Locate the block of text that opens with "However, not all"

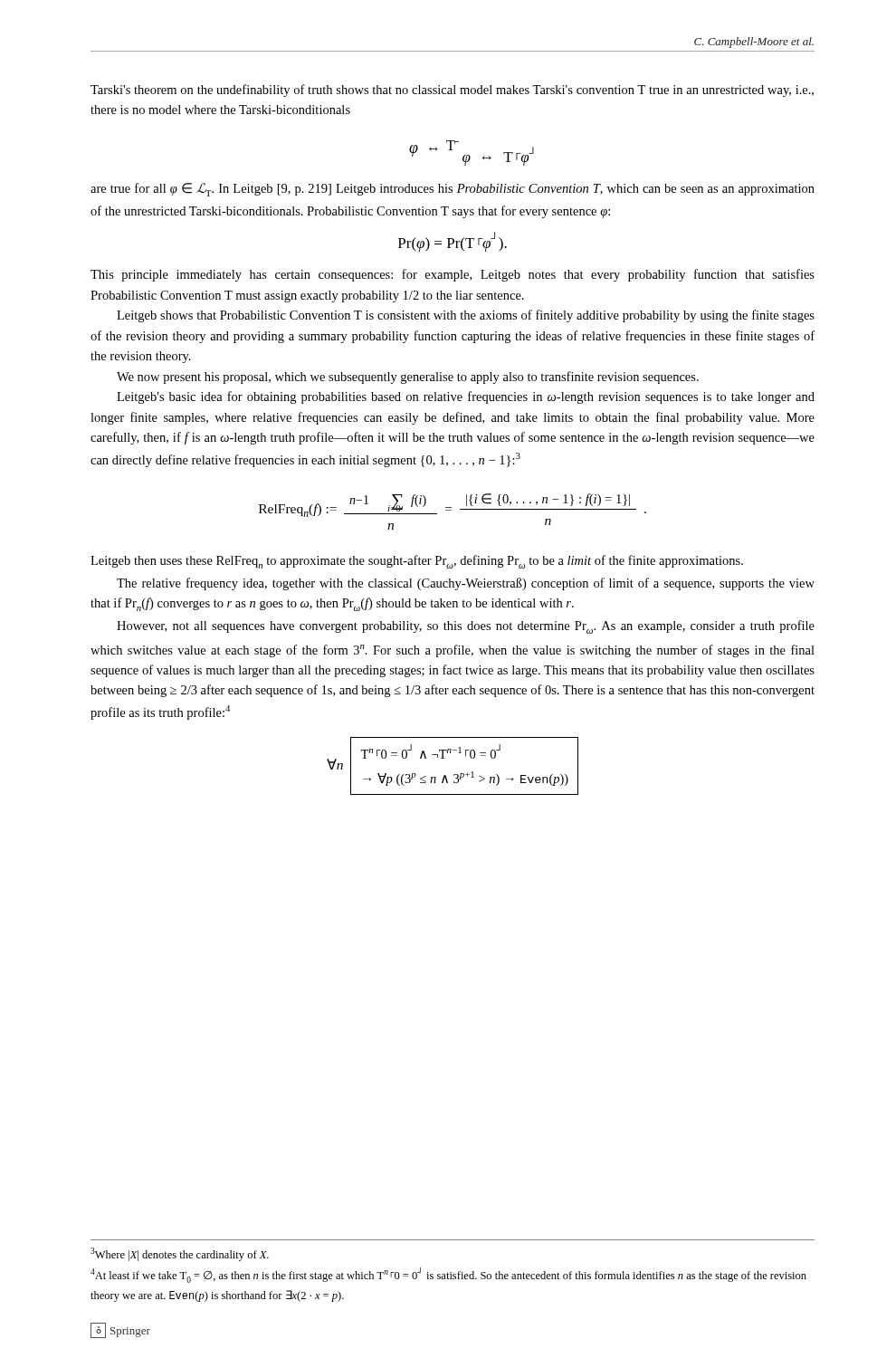click(x=453, y=669)
